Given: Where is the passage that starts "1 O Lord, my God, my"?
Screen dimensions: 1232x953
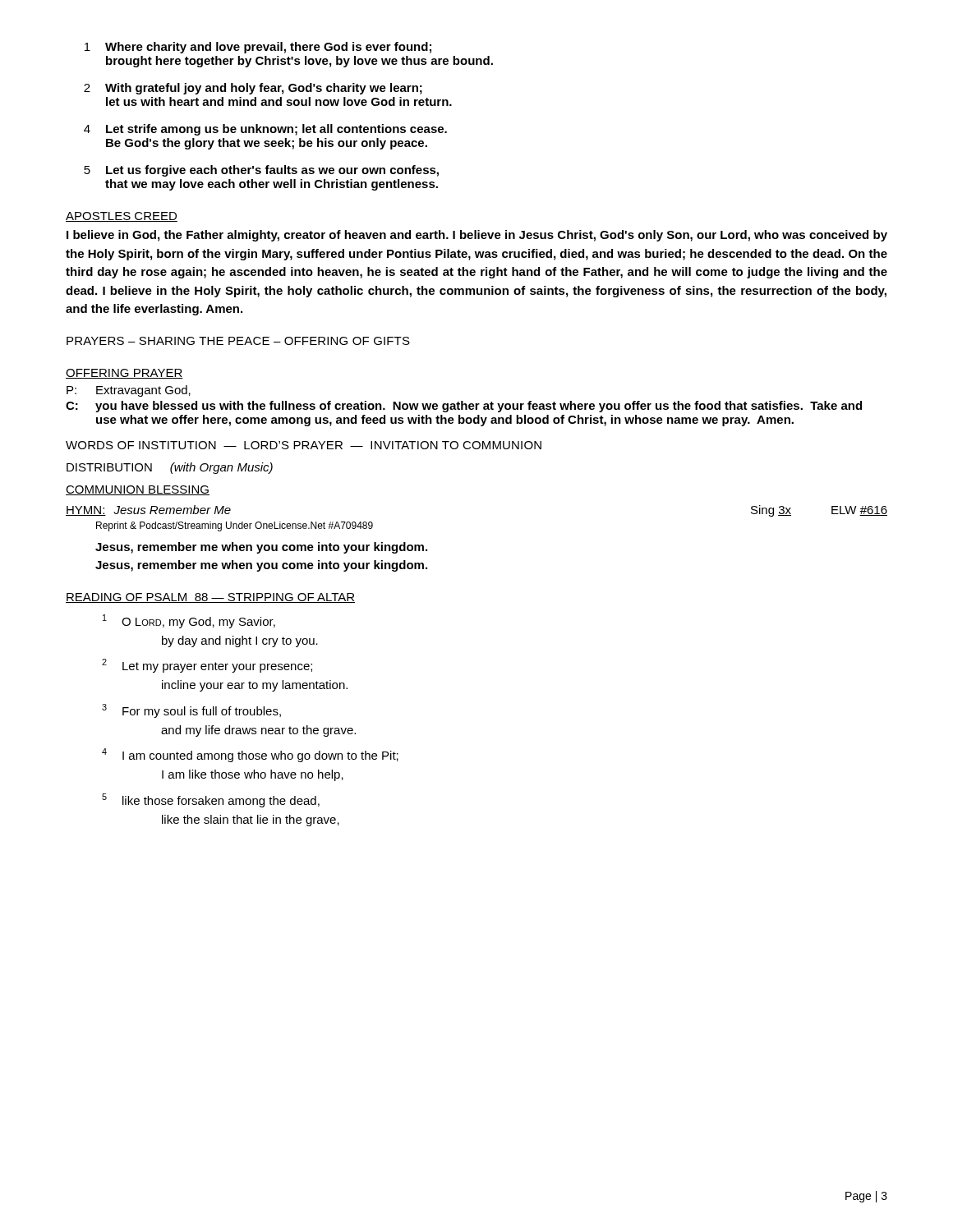Looking at the screenshot, I should 189,621.
